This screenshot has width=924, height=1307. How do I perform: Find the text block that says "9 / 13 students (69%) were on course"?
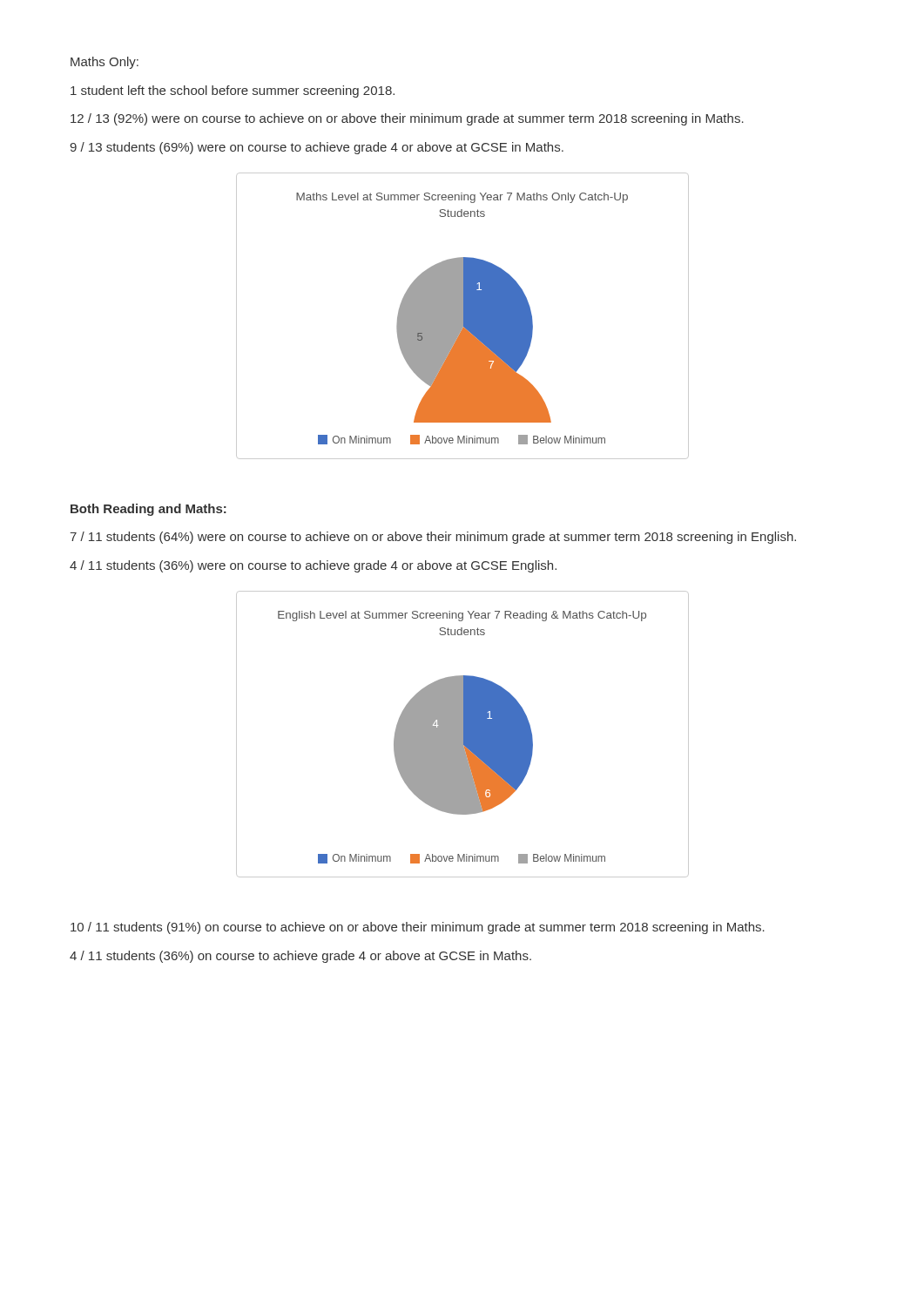click(x=317, y=146)
